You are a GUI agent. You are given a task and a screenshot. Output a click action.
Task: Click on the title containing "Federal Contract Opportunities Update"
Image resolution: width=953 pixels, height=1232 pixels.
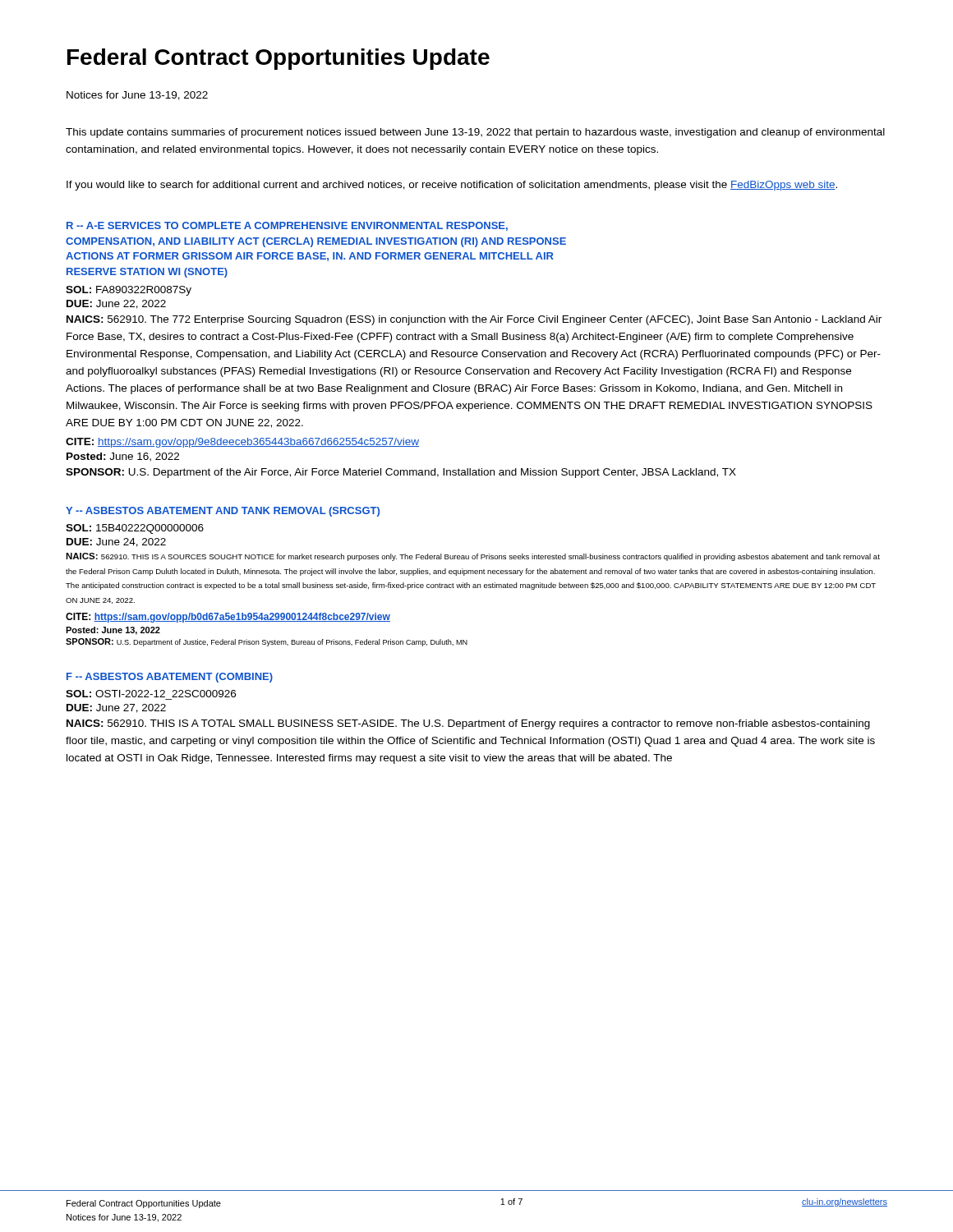[476, 57]
